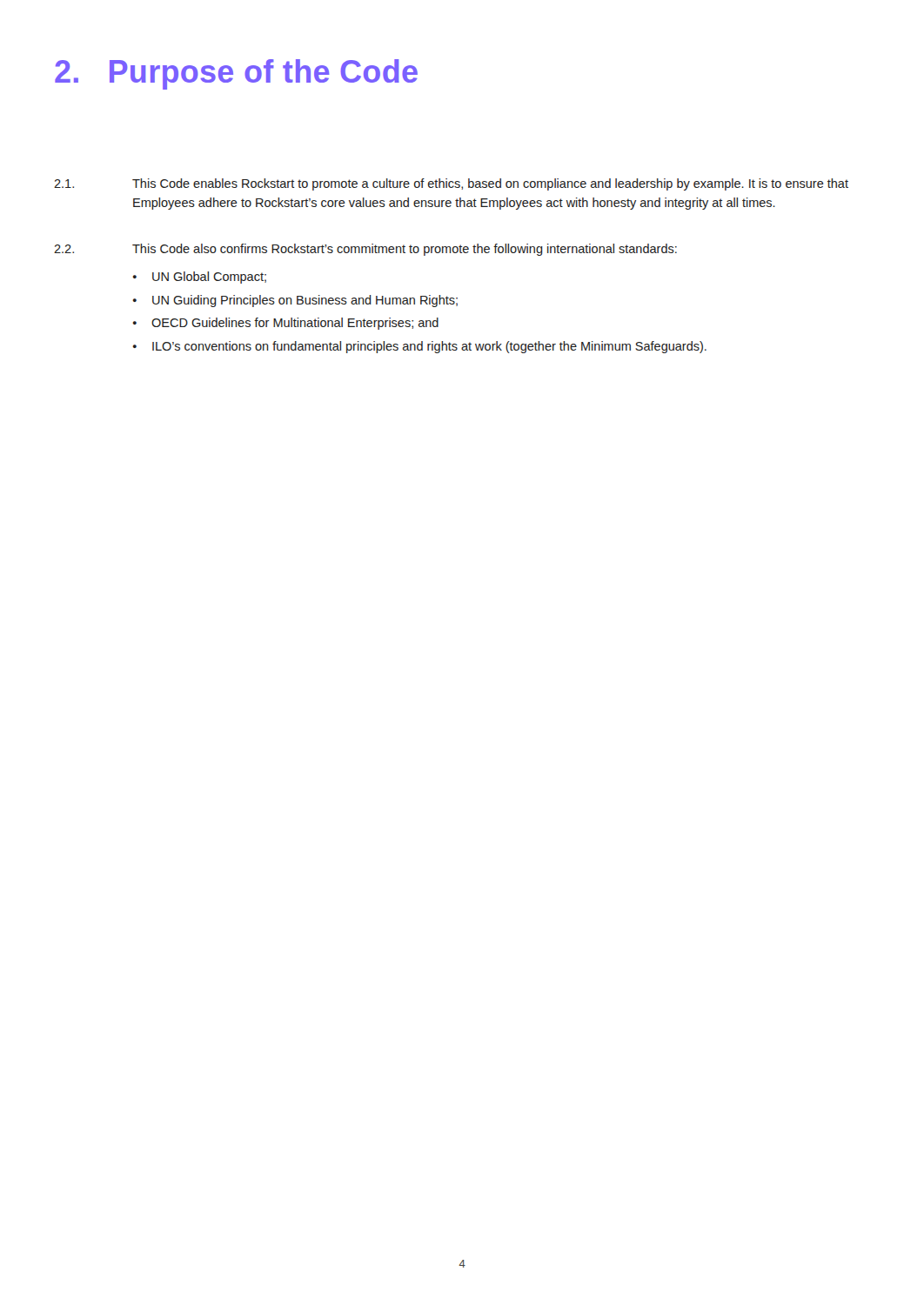The width and height of the screenshot is (924, 1305).
Task: Click where it says "UN Global Compact;"
Action: (x=209, y=277)
